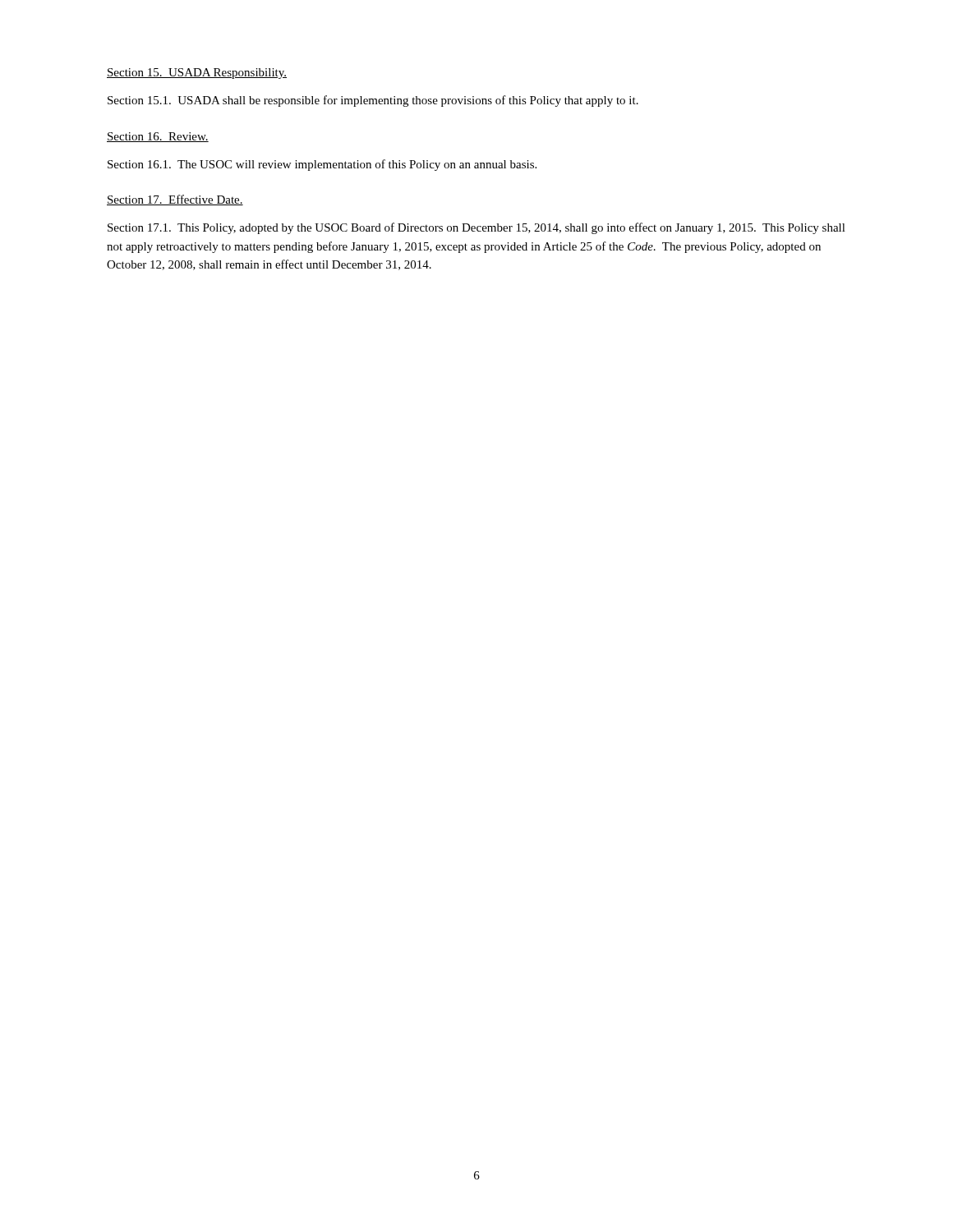Click on the passage starting "Section 16. Review."
The width and height of the screenshot is (953, 1232).
point(158,136)
